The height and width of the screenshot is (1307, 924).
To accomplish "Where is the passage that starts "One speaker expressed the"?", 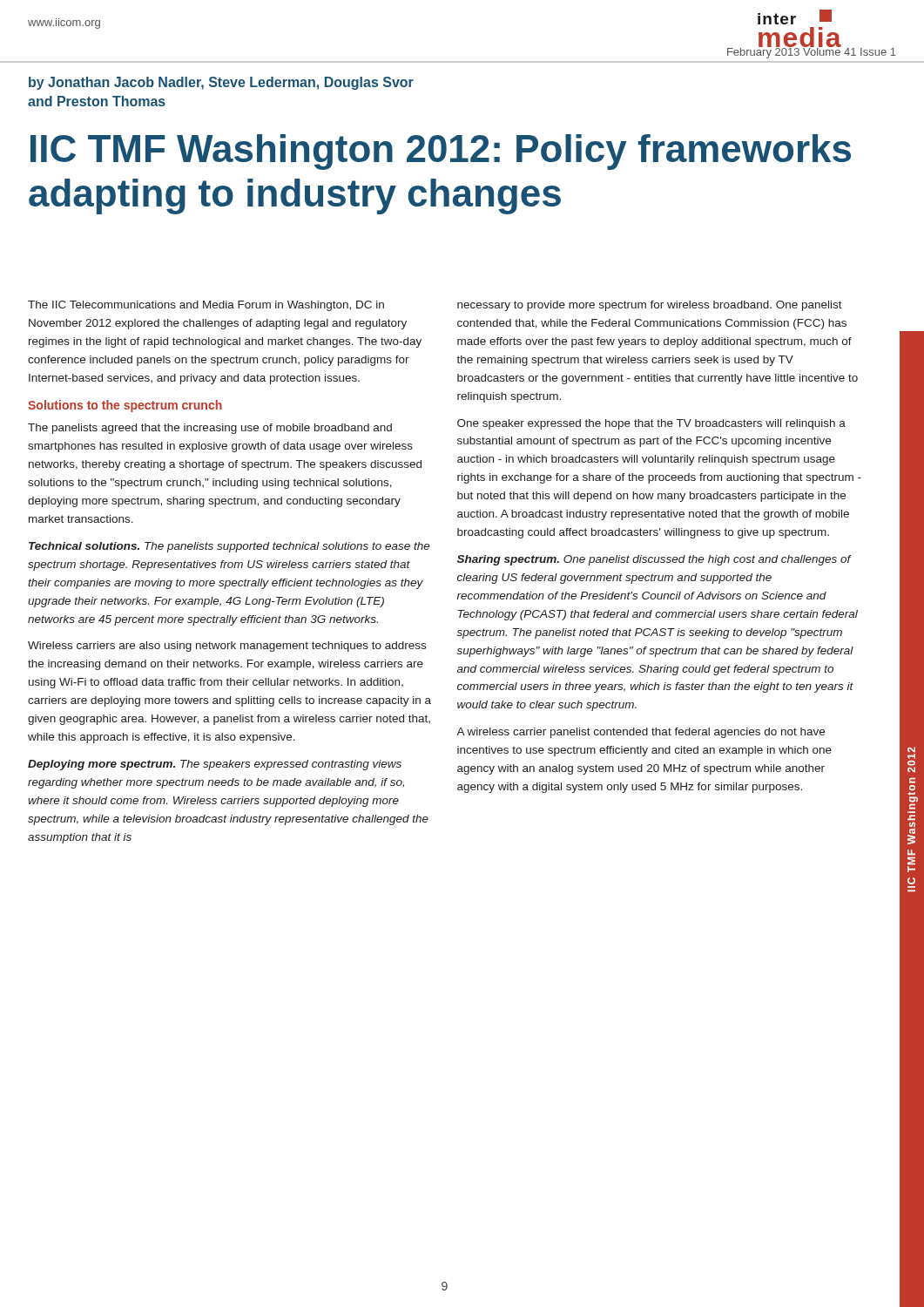I will (x=659, y=477).
